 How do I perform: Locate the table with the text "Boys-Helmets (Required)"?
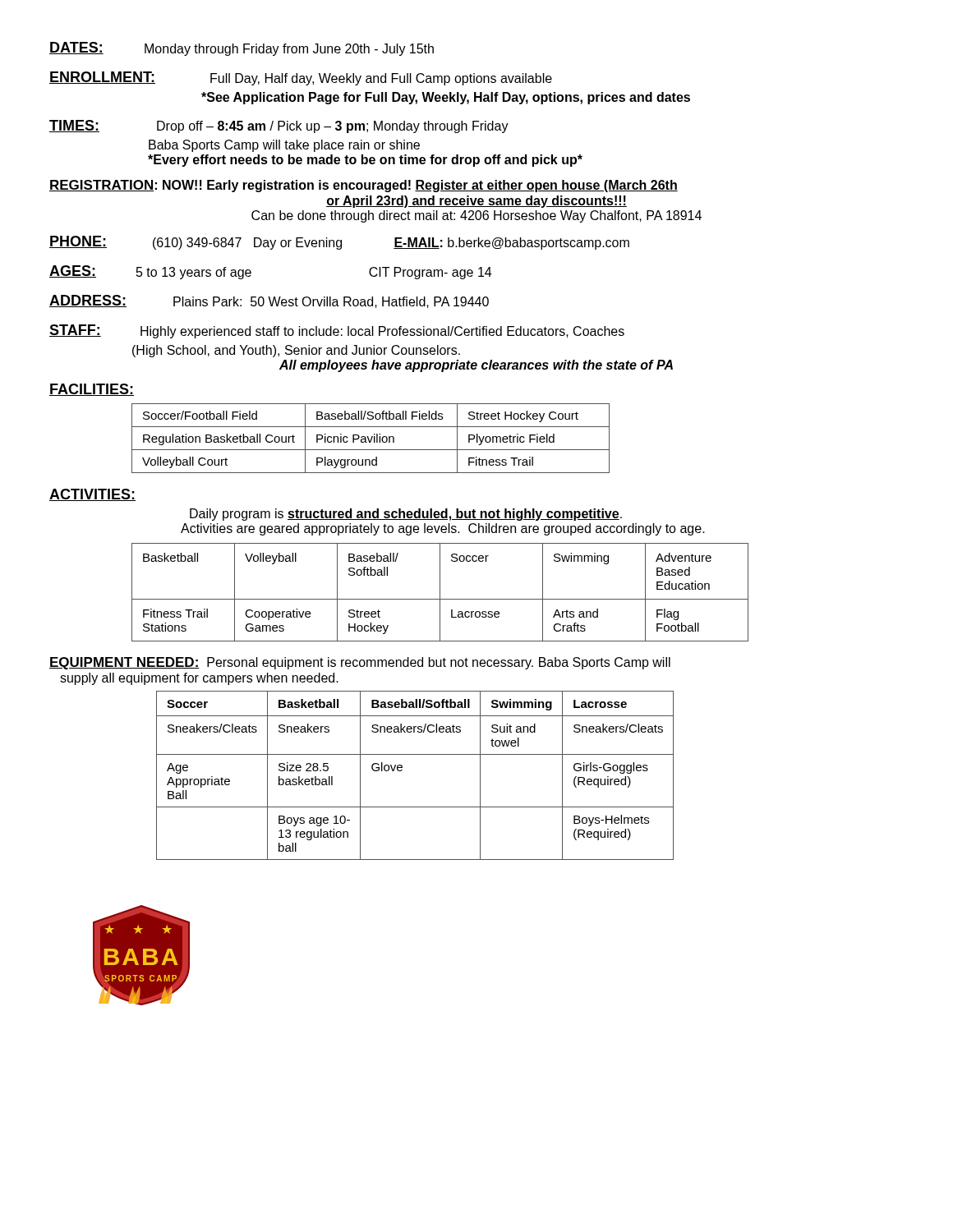[530, 775]
